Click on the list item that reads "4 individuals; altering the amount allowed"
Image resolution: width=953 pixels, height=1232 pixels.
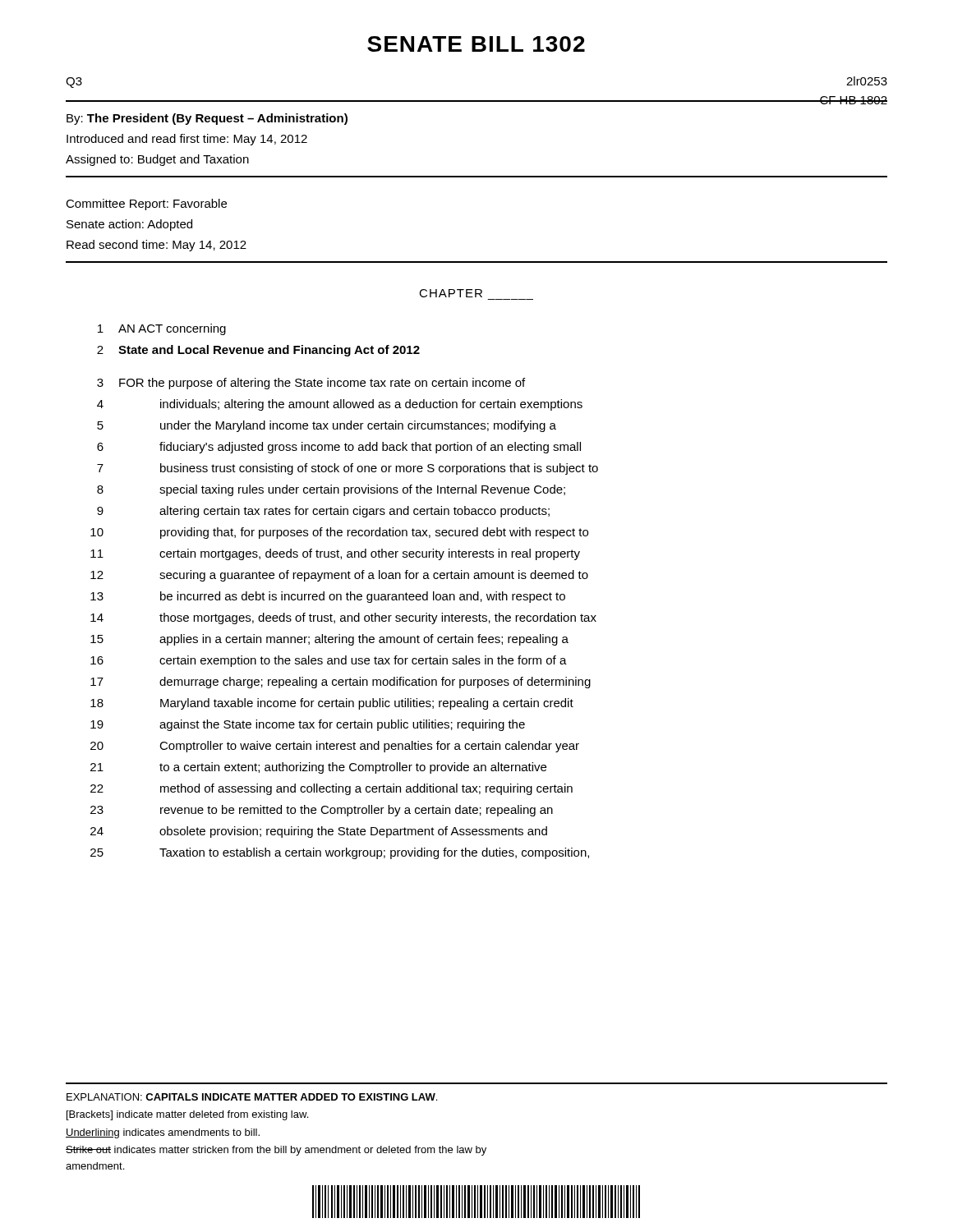pyautogui.click(x=324, y=404)
